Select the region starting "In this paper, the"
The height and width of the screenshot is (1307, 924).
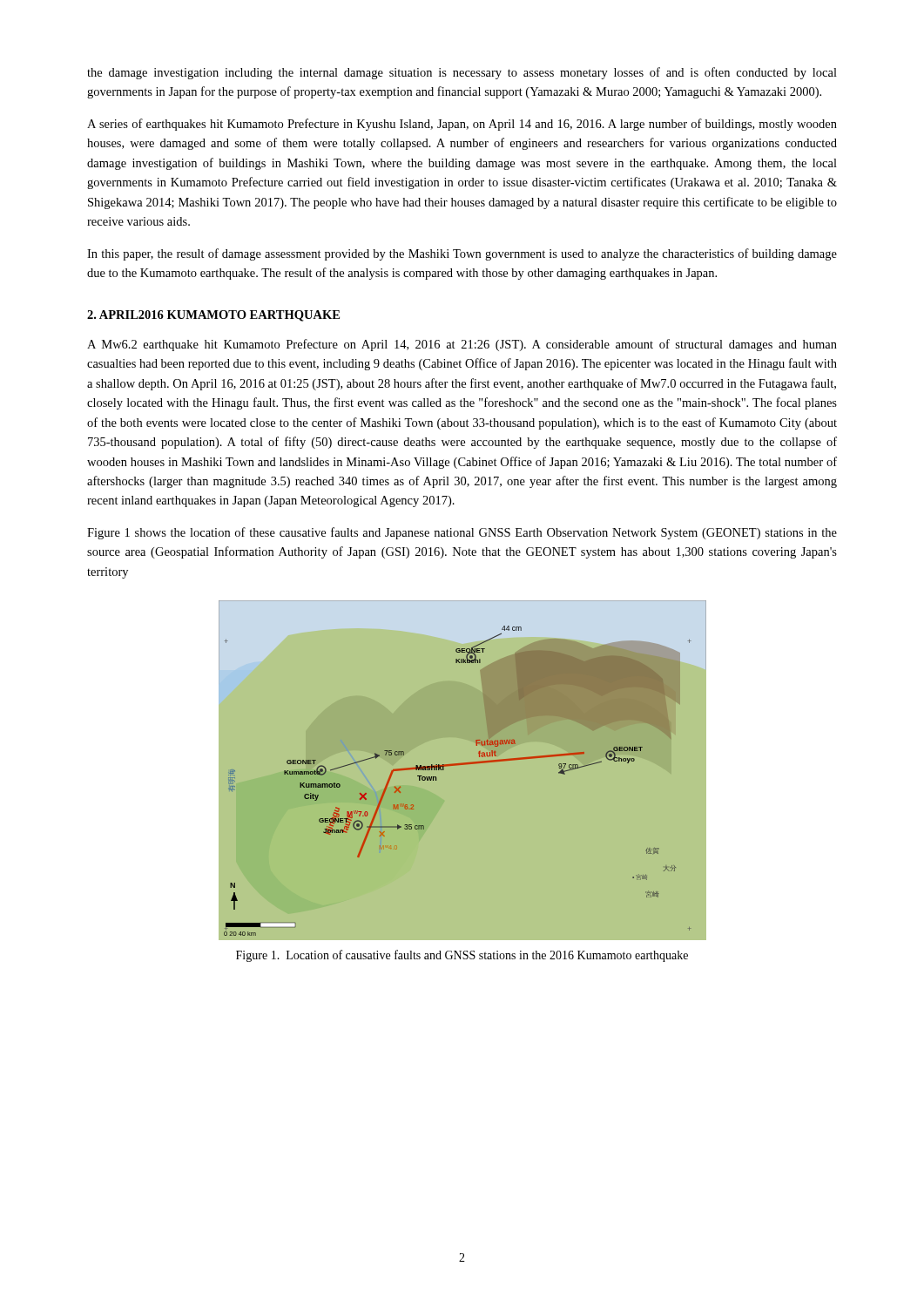[x=462, y=263]
